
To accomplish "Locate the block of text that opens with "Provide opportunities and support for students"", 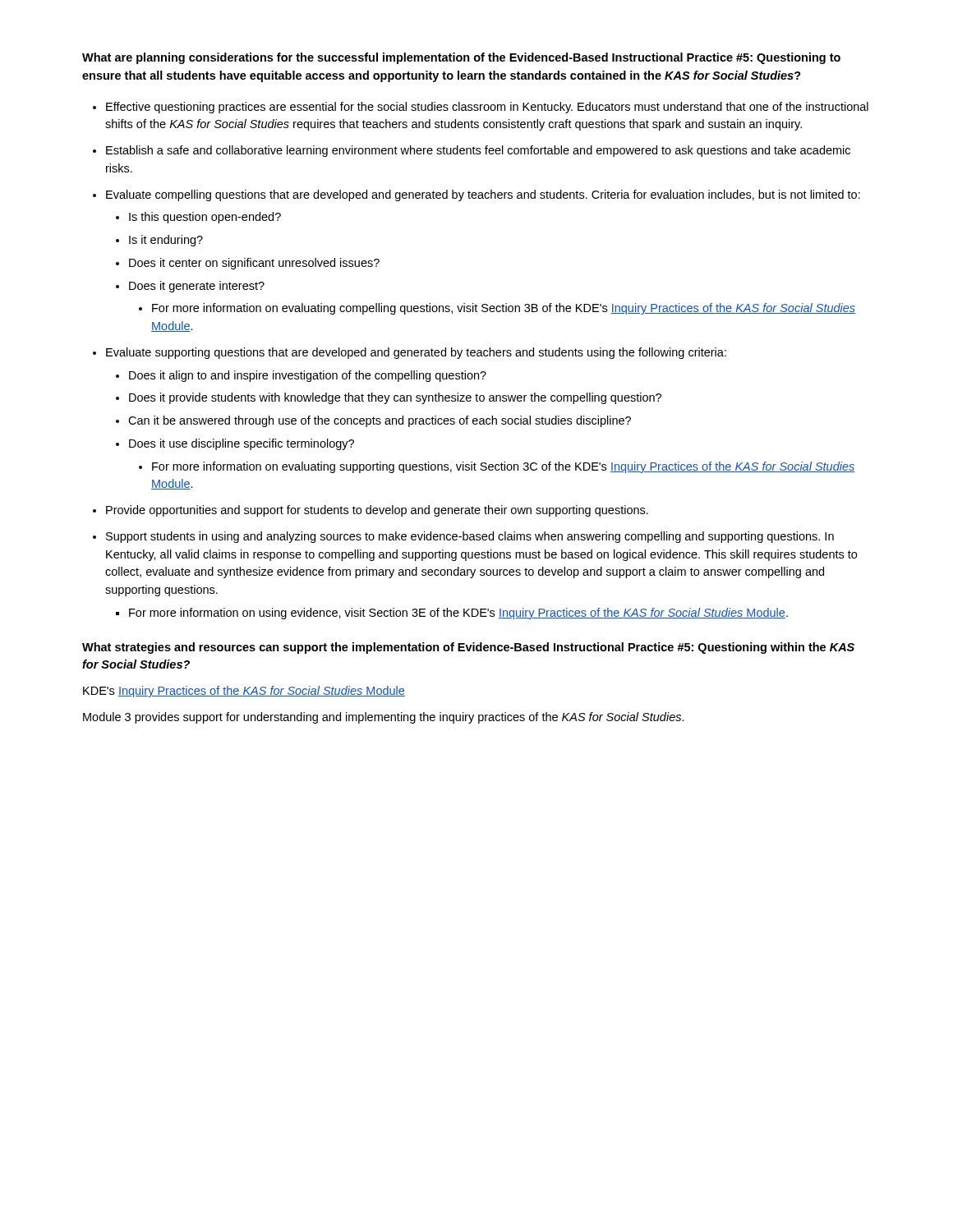I will click(377, 510).
